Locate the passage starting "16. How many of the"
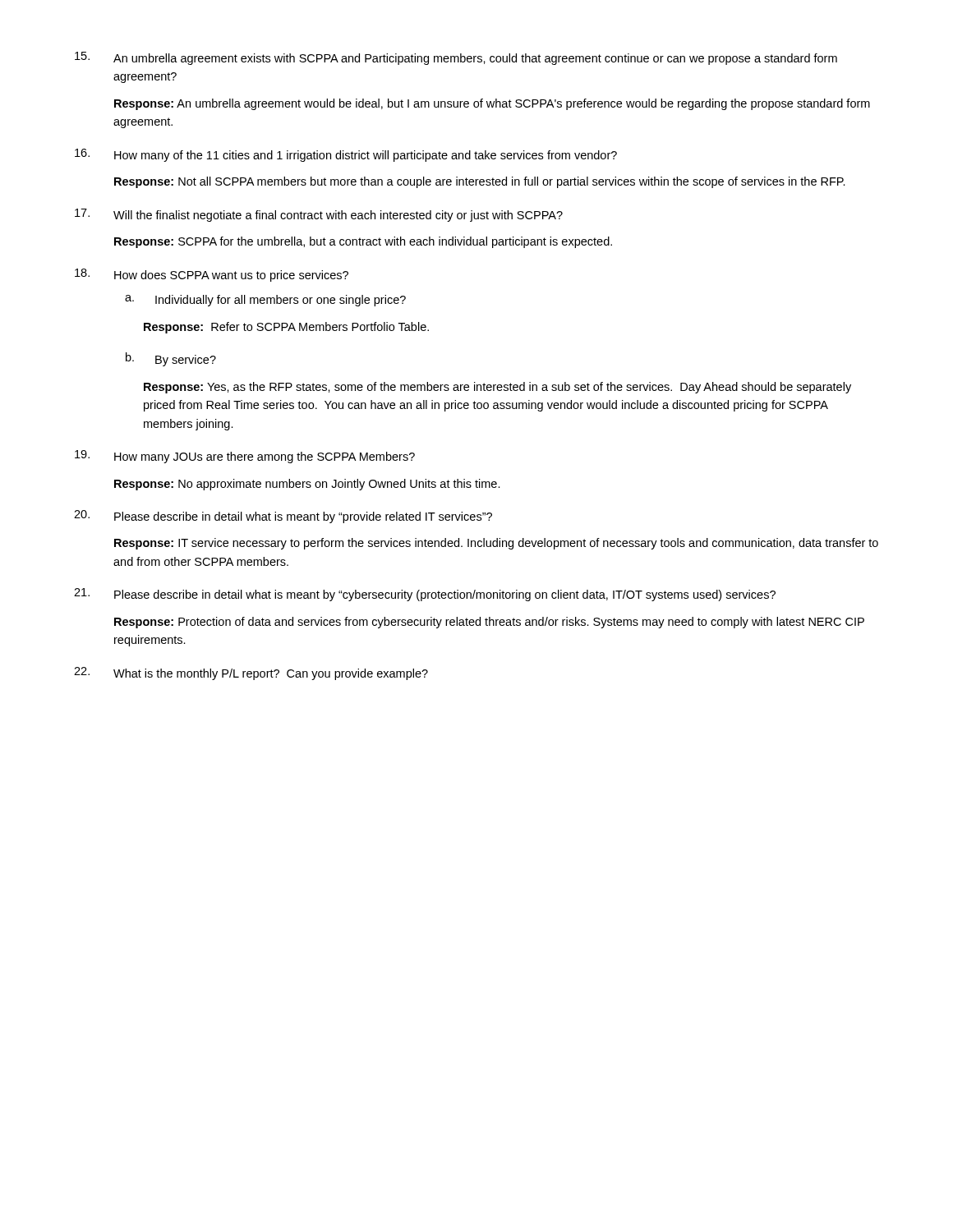953x1232 pixels. pos(476,155)
